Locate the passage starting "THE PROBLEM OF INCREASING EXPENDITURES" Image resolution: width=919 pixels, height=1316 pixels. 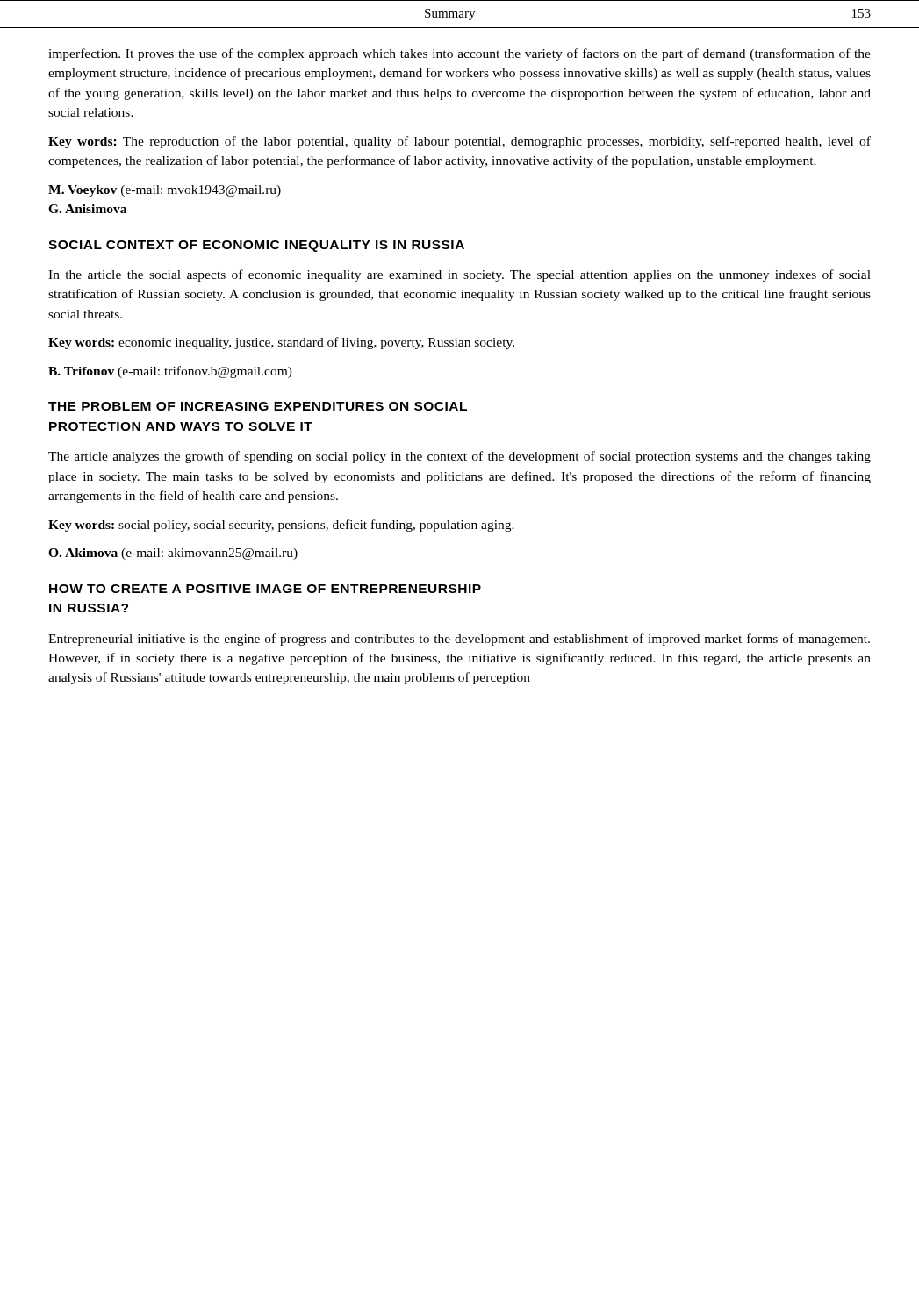(258, 416)
